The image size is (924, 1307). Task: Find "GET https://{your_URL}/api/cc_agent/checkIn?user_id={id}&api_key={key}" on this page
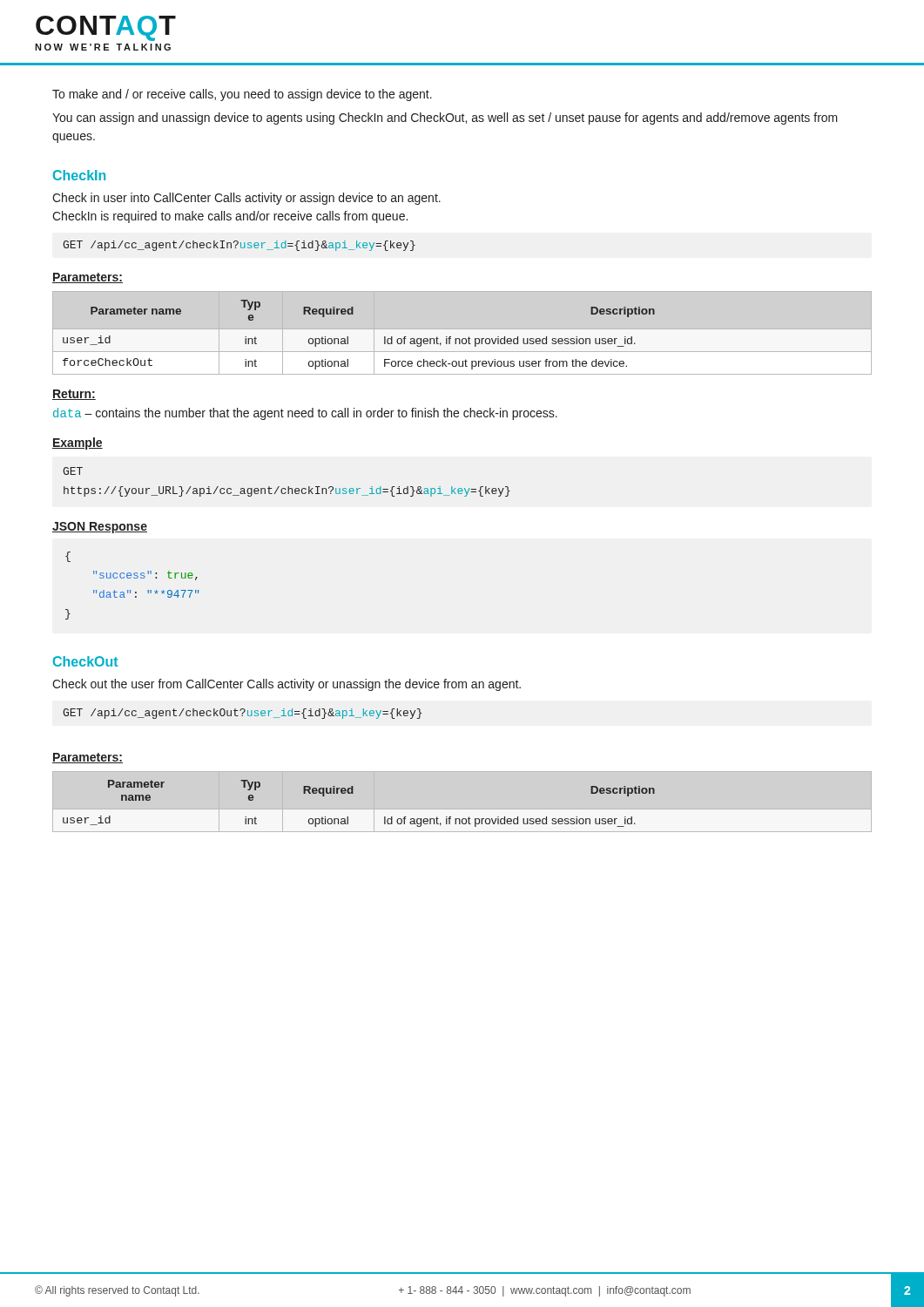(x=287, y=481)
